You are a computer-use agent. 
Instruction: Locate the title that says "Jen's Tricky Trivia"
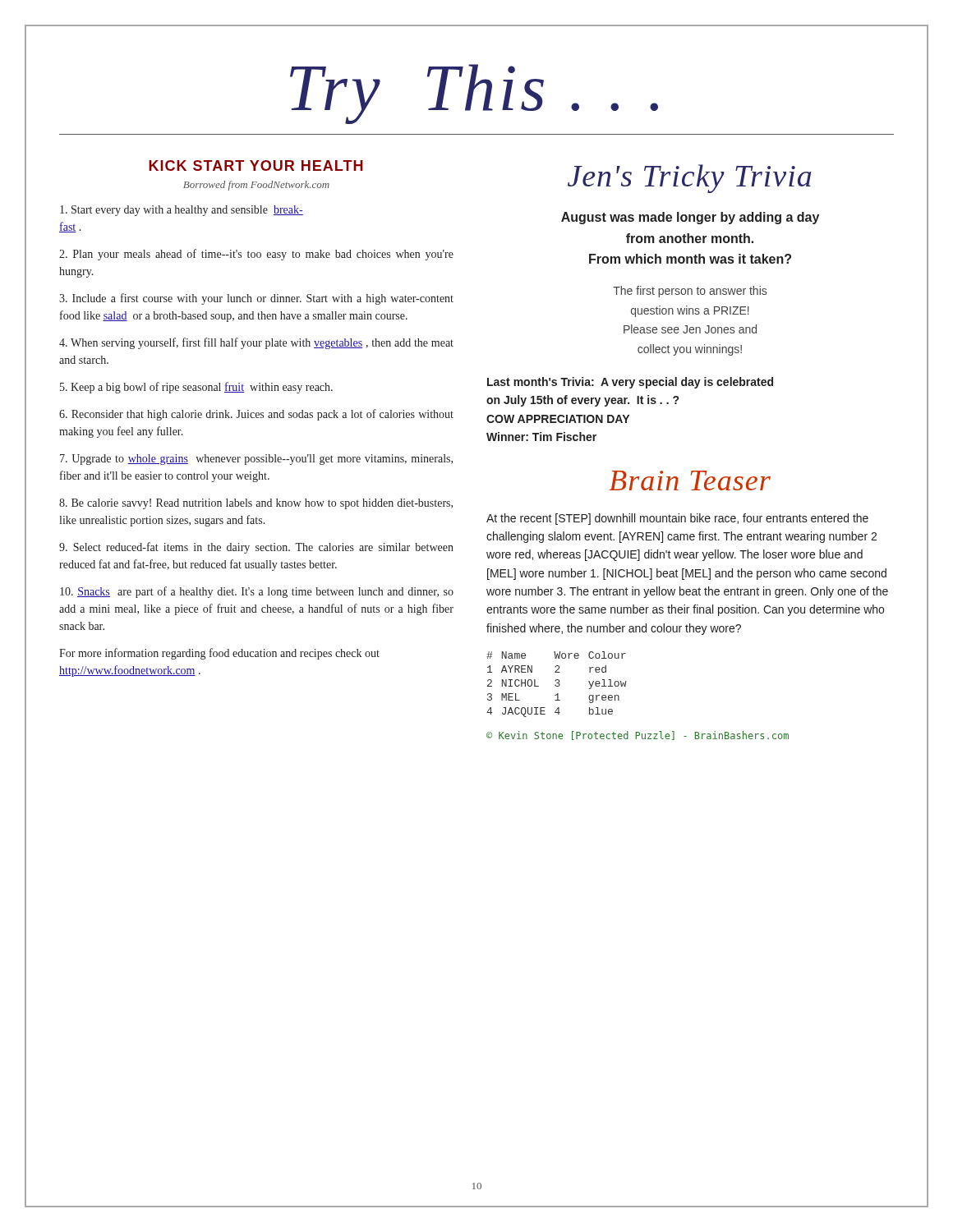point(690,176)
